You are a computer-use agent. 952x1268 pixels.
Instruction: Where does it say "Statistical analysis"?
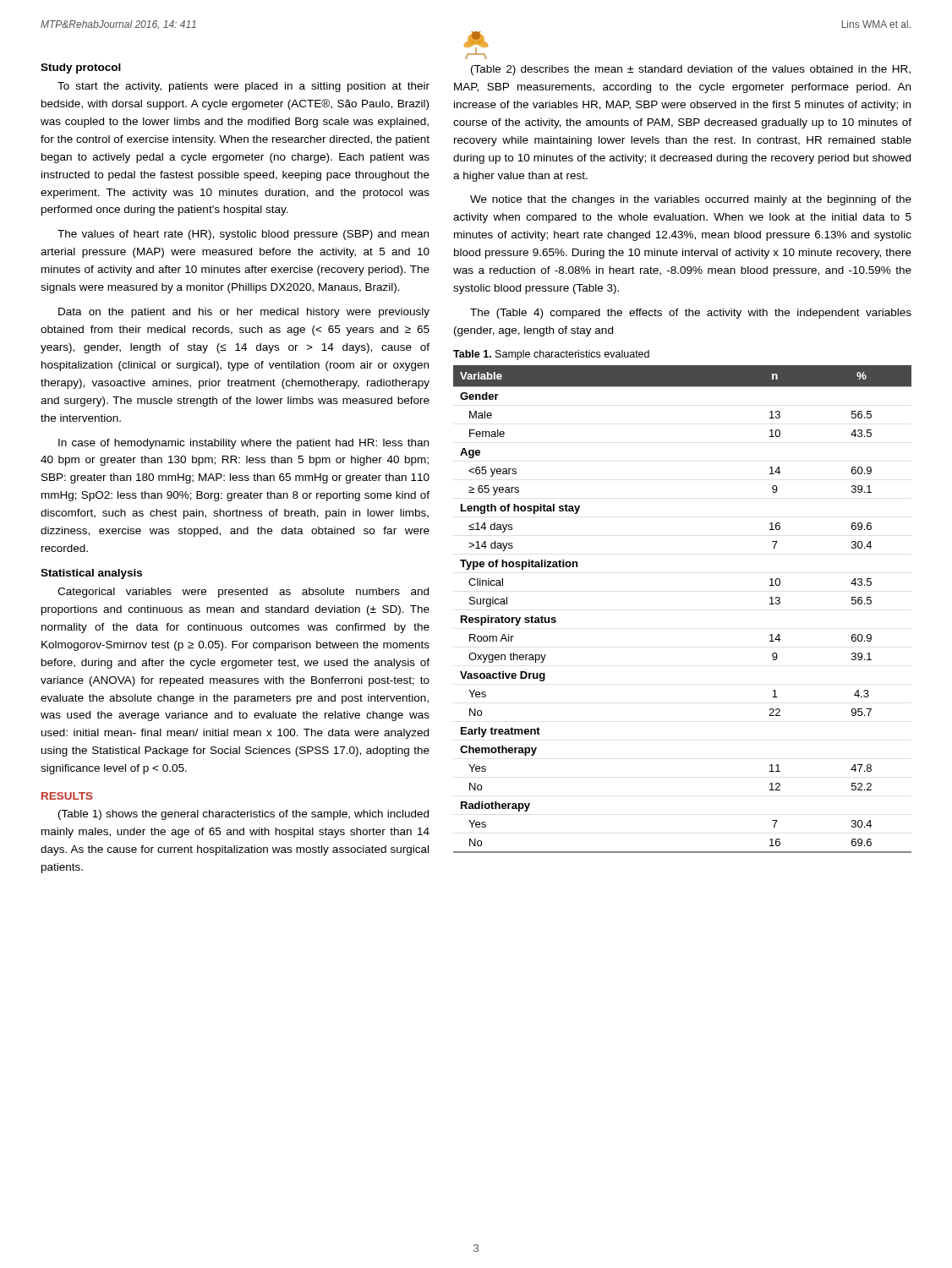[x=92, y=573]
